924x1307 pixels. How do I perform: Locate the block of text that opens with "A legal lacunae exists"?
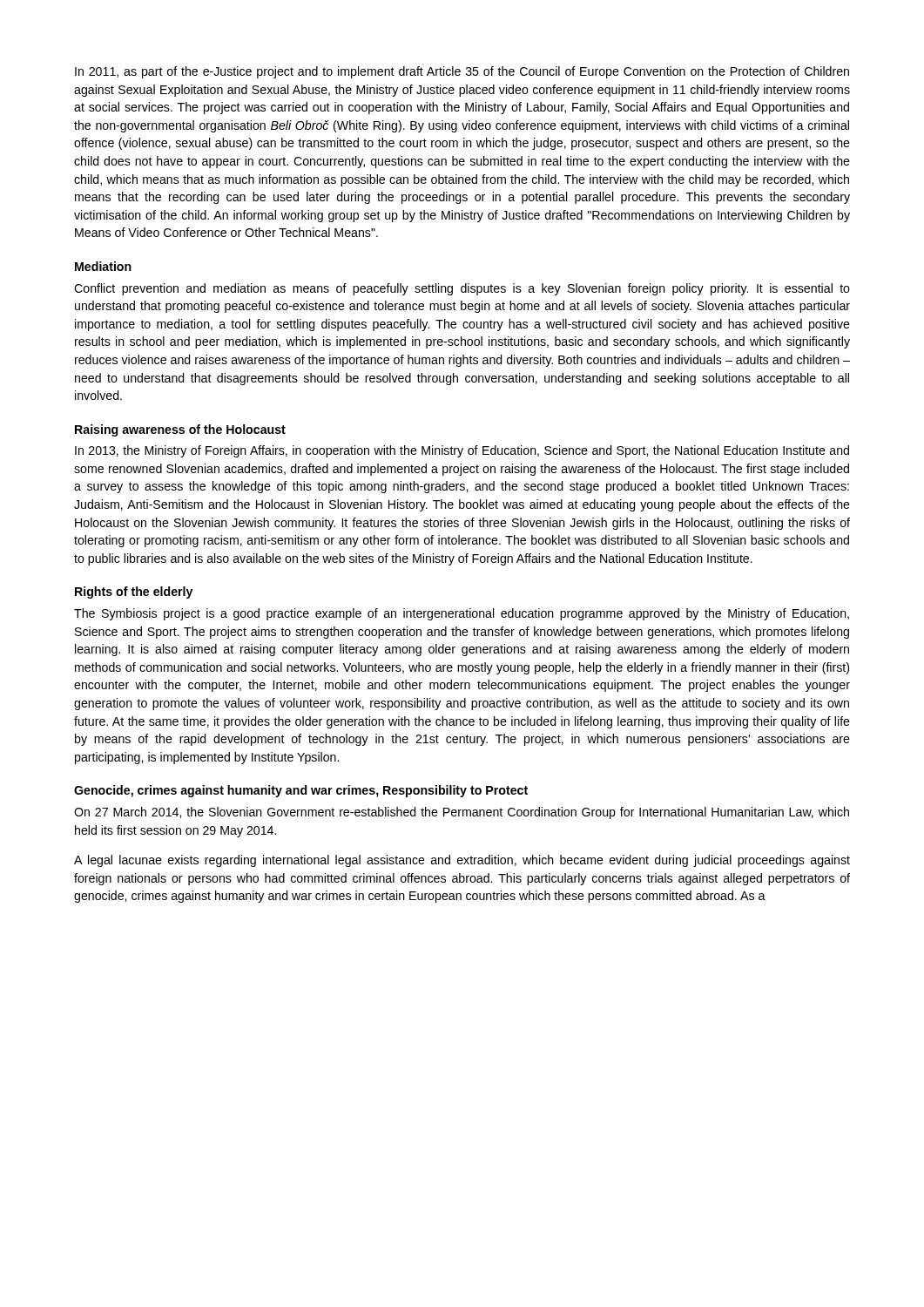462,878
